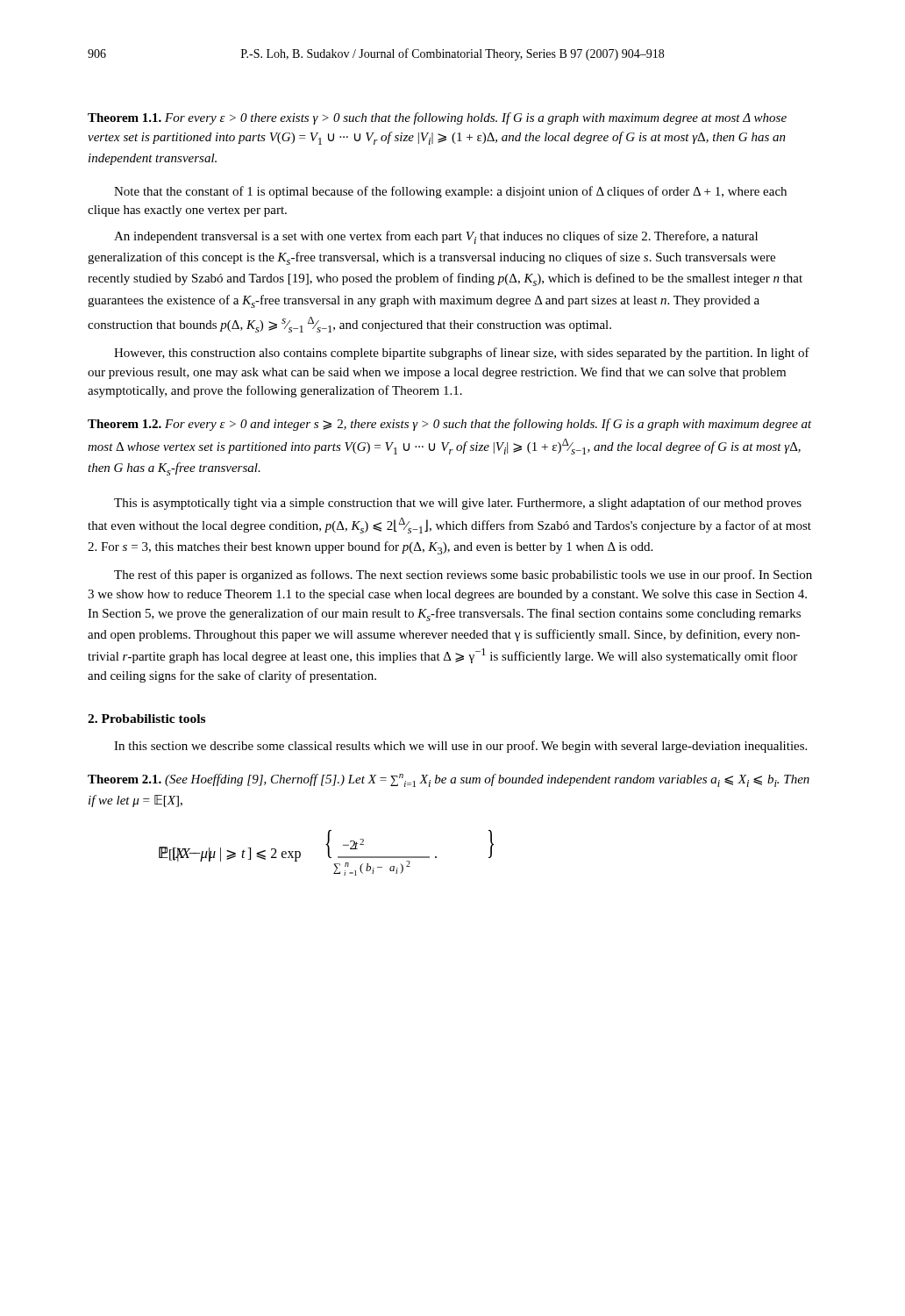This screenshot has width=905, height=1316.
Task: Select the text block containing "Theorem 1.2. For every ε > 0"
Action: pos(452,447)
